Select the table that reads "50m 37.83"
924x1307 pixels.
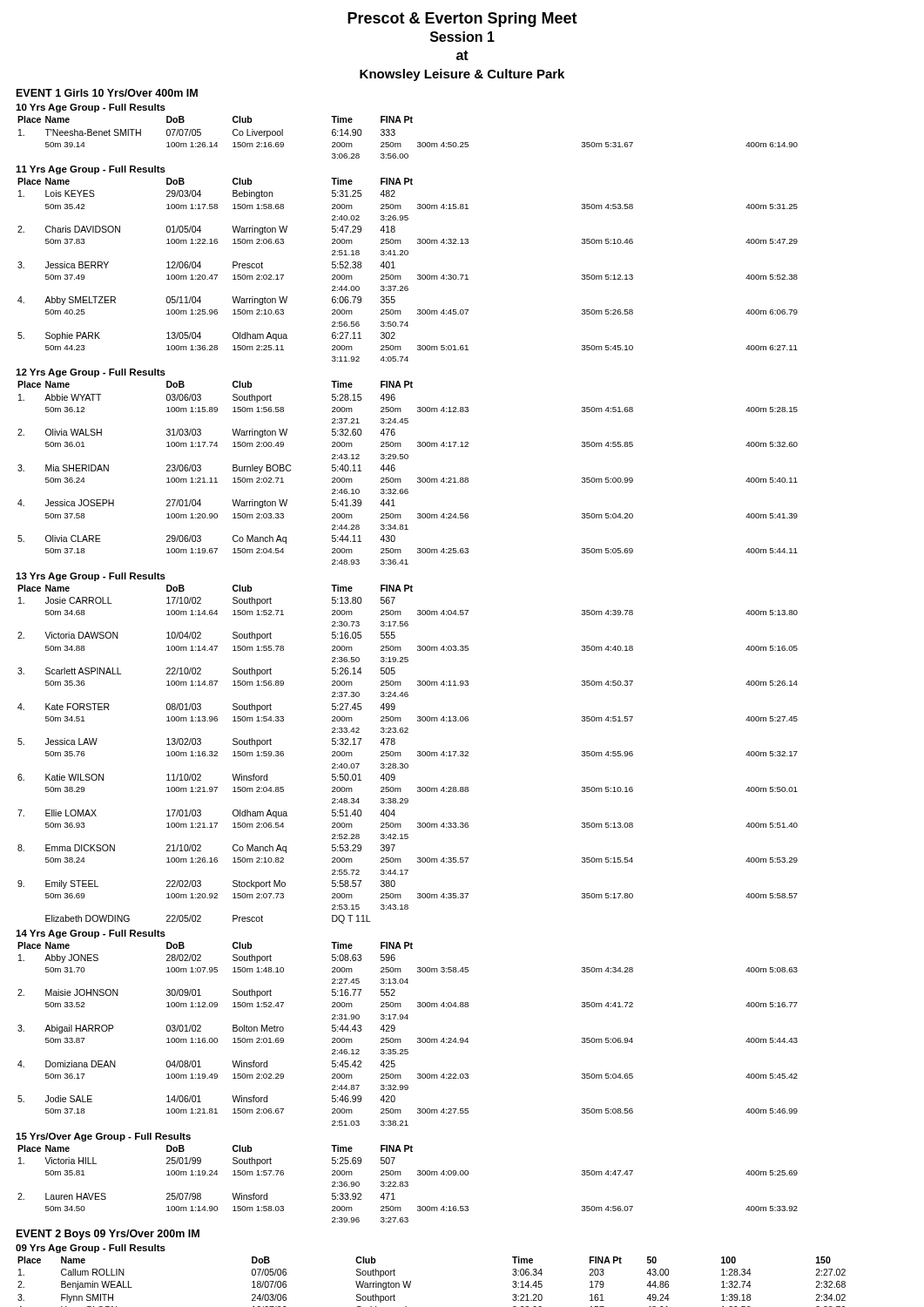[462, 270]
